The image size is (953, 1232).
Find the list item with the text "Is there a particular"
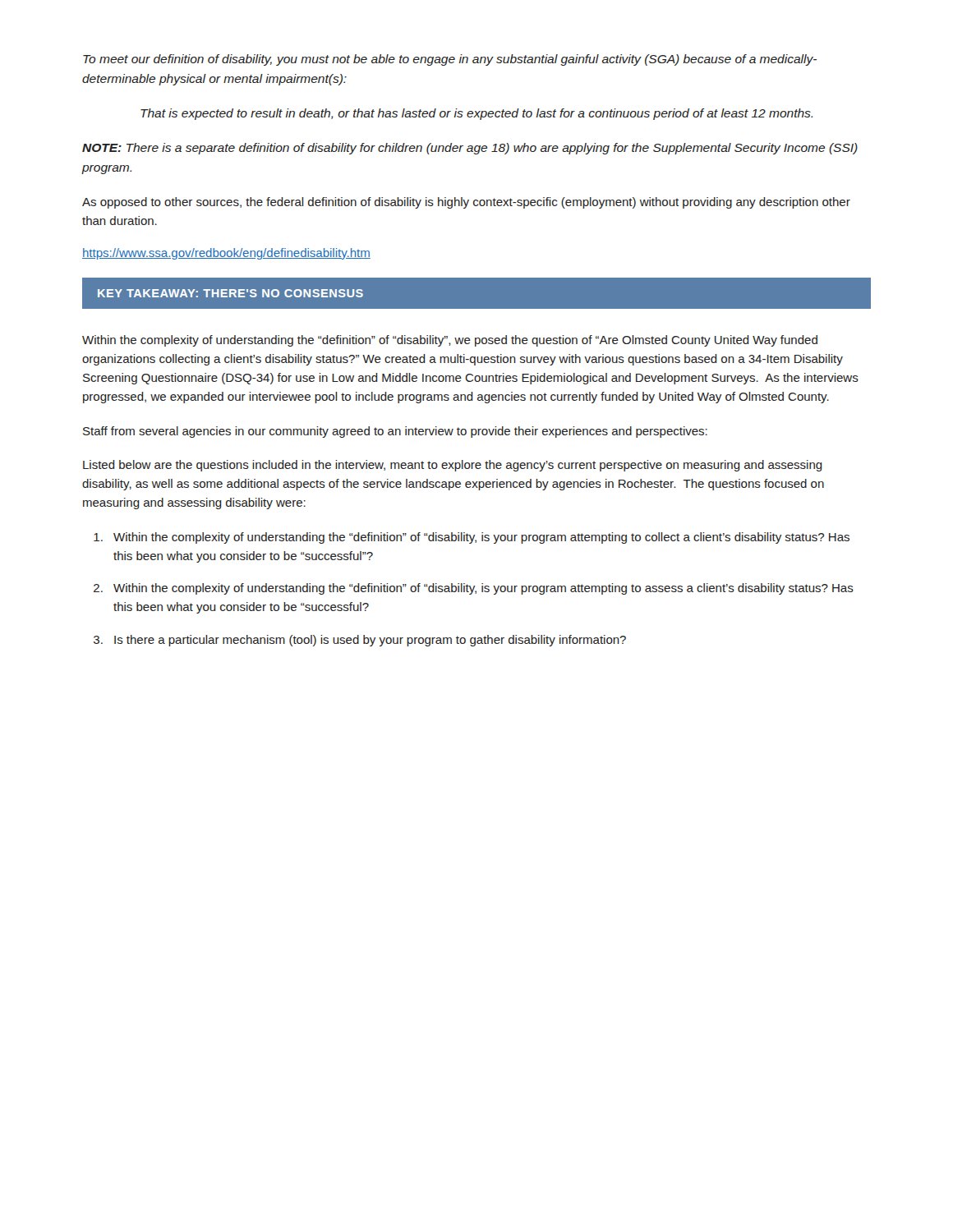(492, 639)
